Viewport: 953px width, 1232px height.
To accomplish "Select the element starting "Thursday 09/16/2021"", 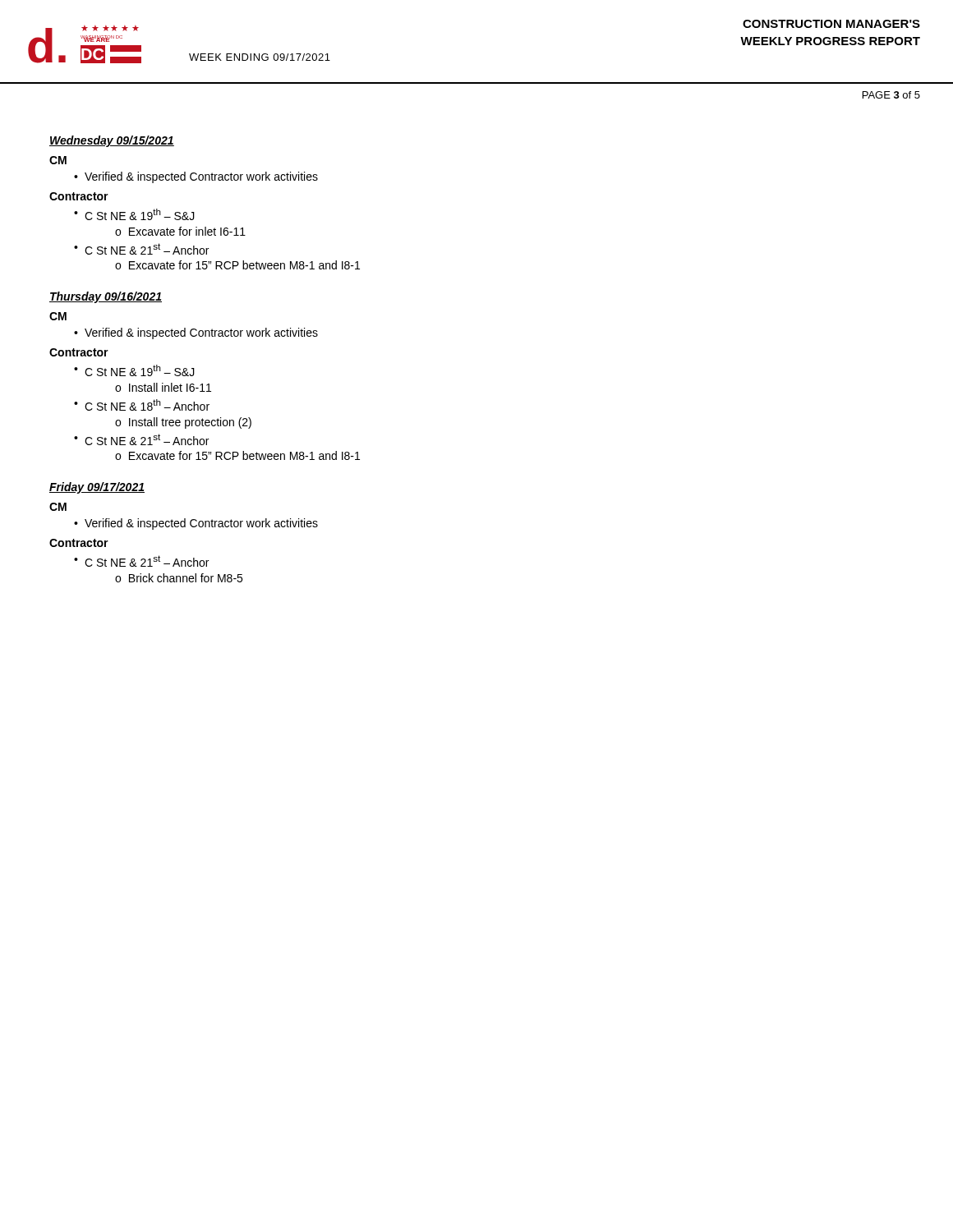I will point(106,297).
